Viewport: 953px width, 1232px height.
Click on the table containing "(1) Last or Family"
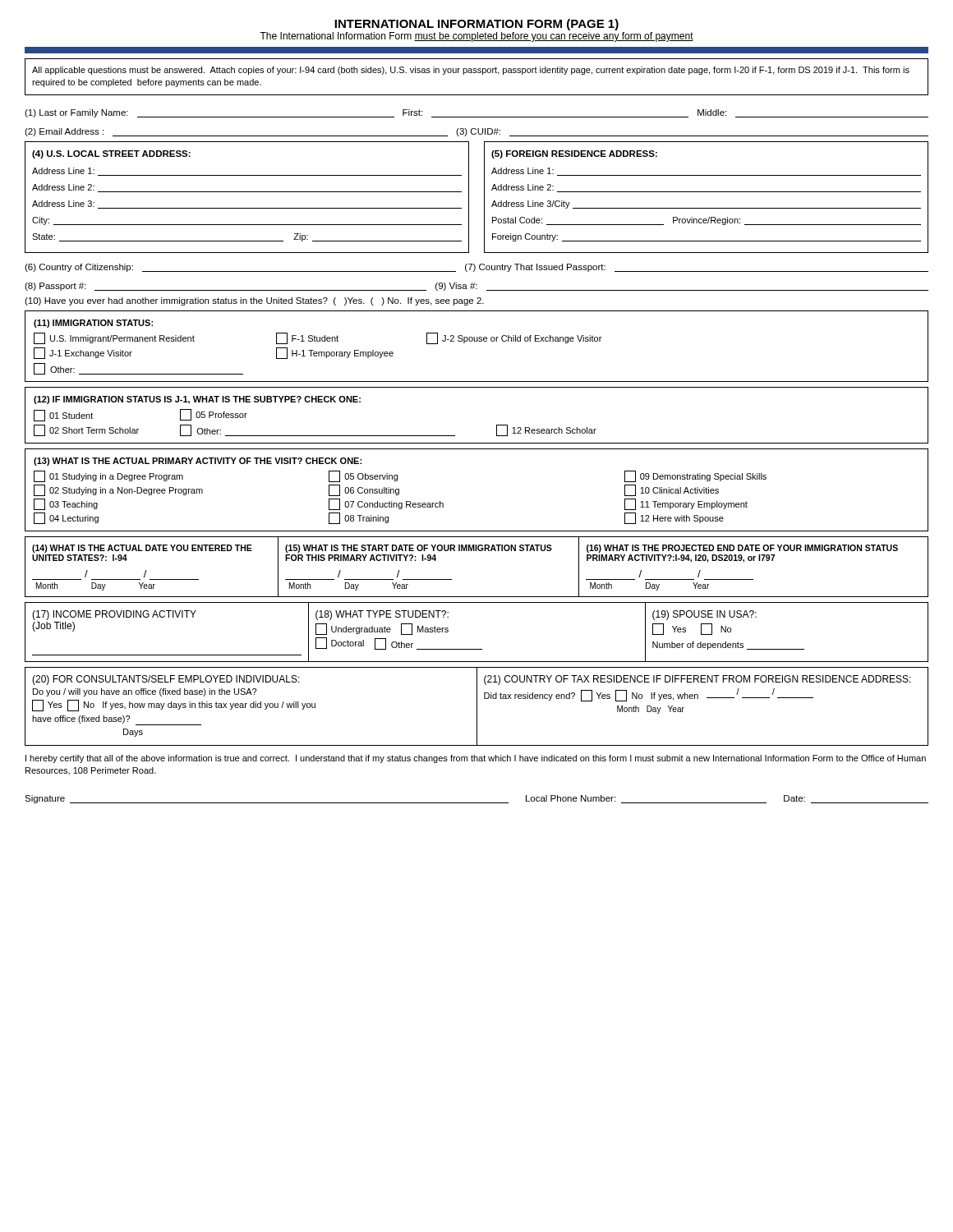point(476,120)
